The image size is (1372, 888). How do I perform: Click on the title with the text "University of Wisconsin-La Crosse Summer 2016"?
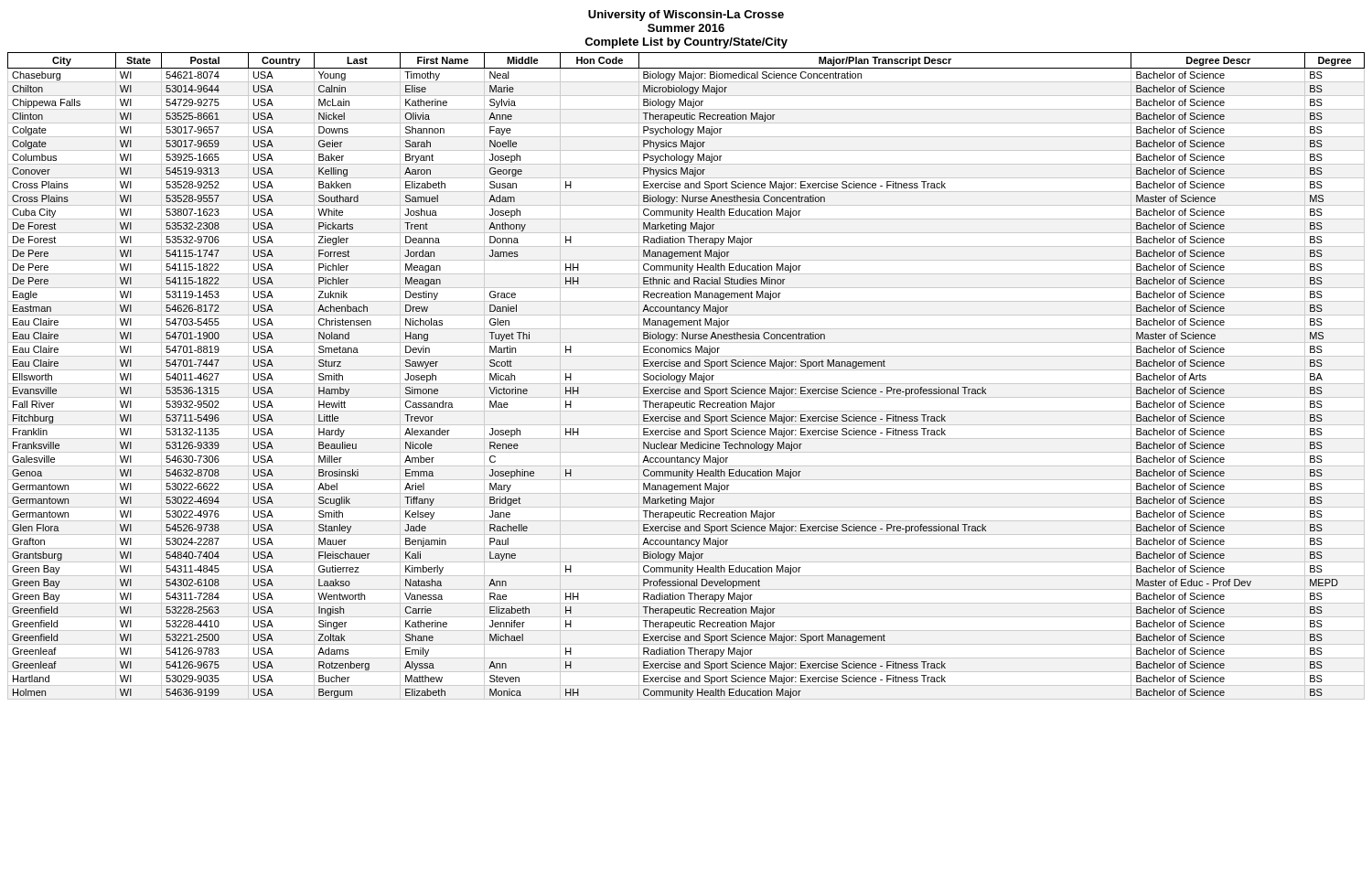point(686,28)
